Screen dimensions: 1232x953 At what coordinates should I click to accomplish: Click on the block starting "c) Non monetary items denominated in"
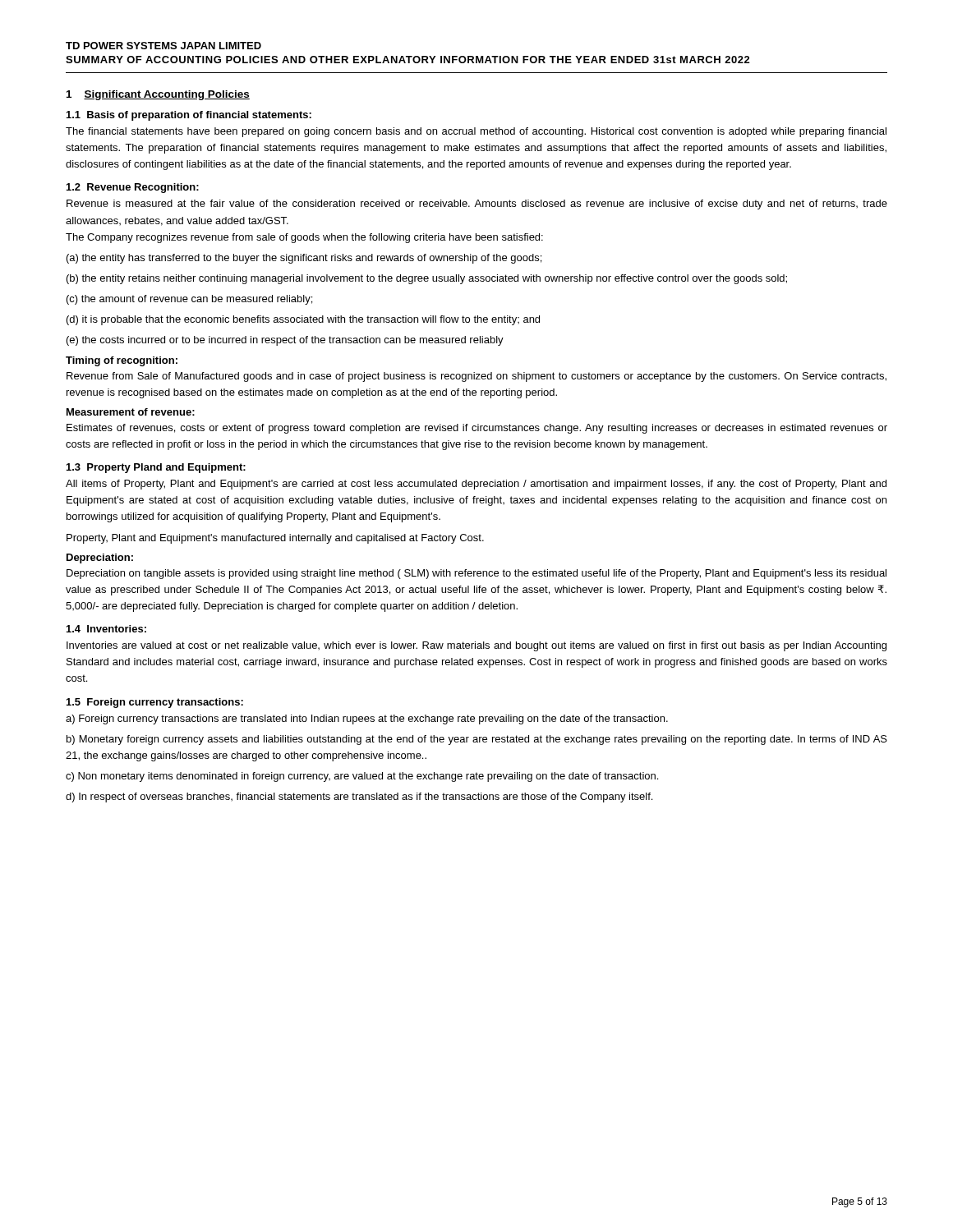click(476, 776)
